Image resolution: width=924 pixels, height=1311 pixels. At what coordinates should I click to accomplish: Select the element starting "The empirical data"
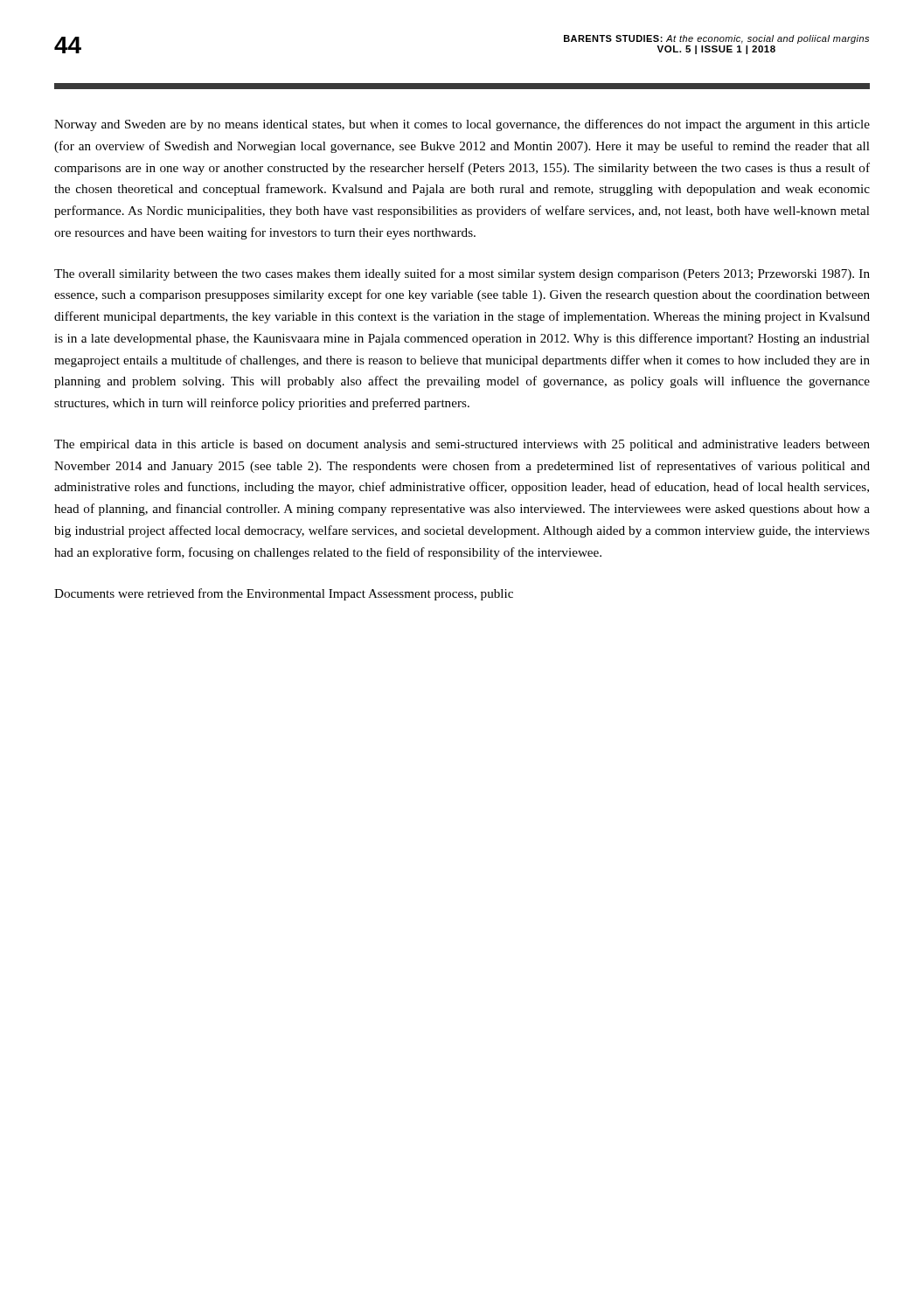(x=462, y=498)
